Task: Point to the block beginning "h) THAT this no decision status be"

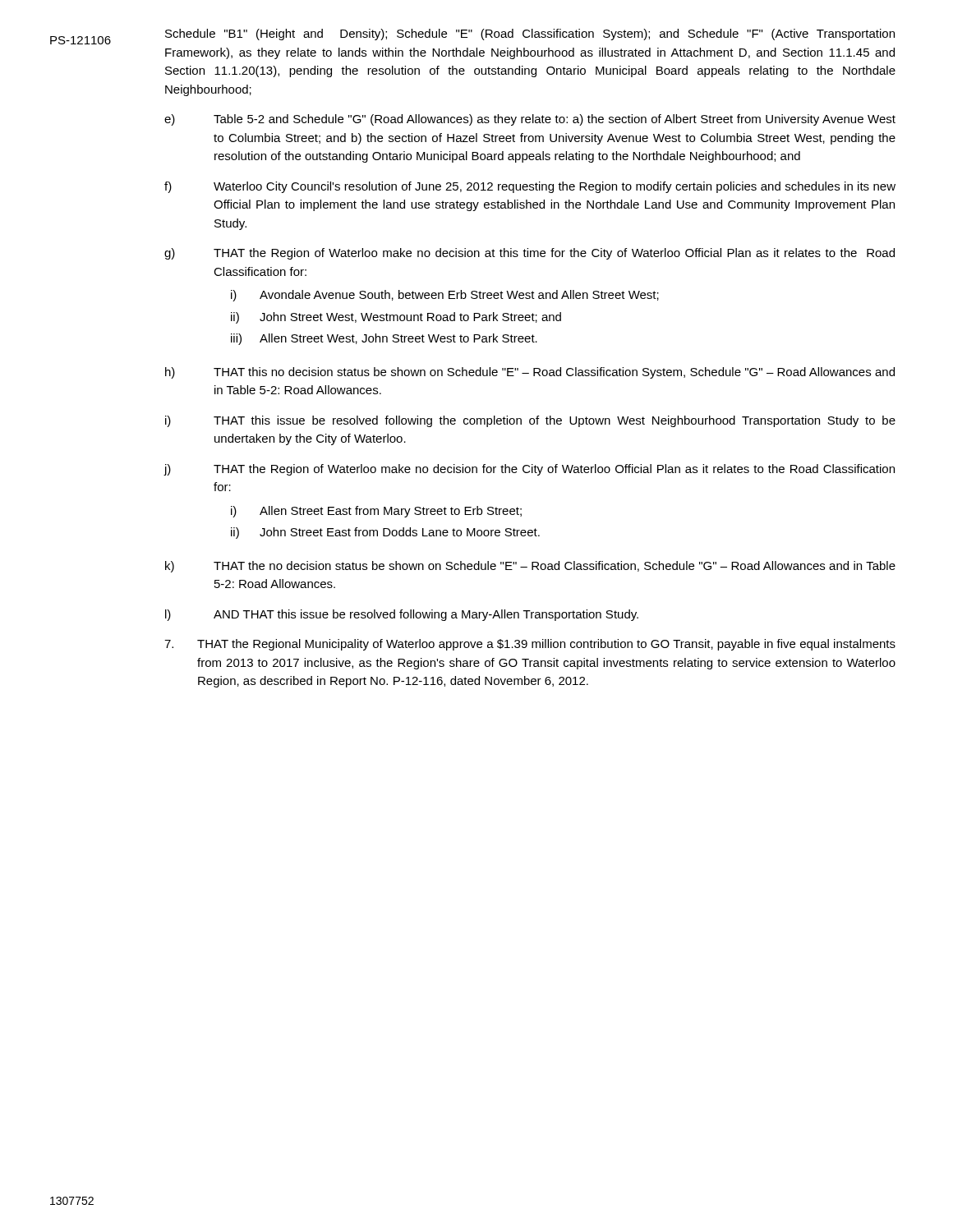Action: click(530, 381)
